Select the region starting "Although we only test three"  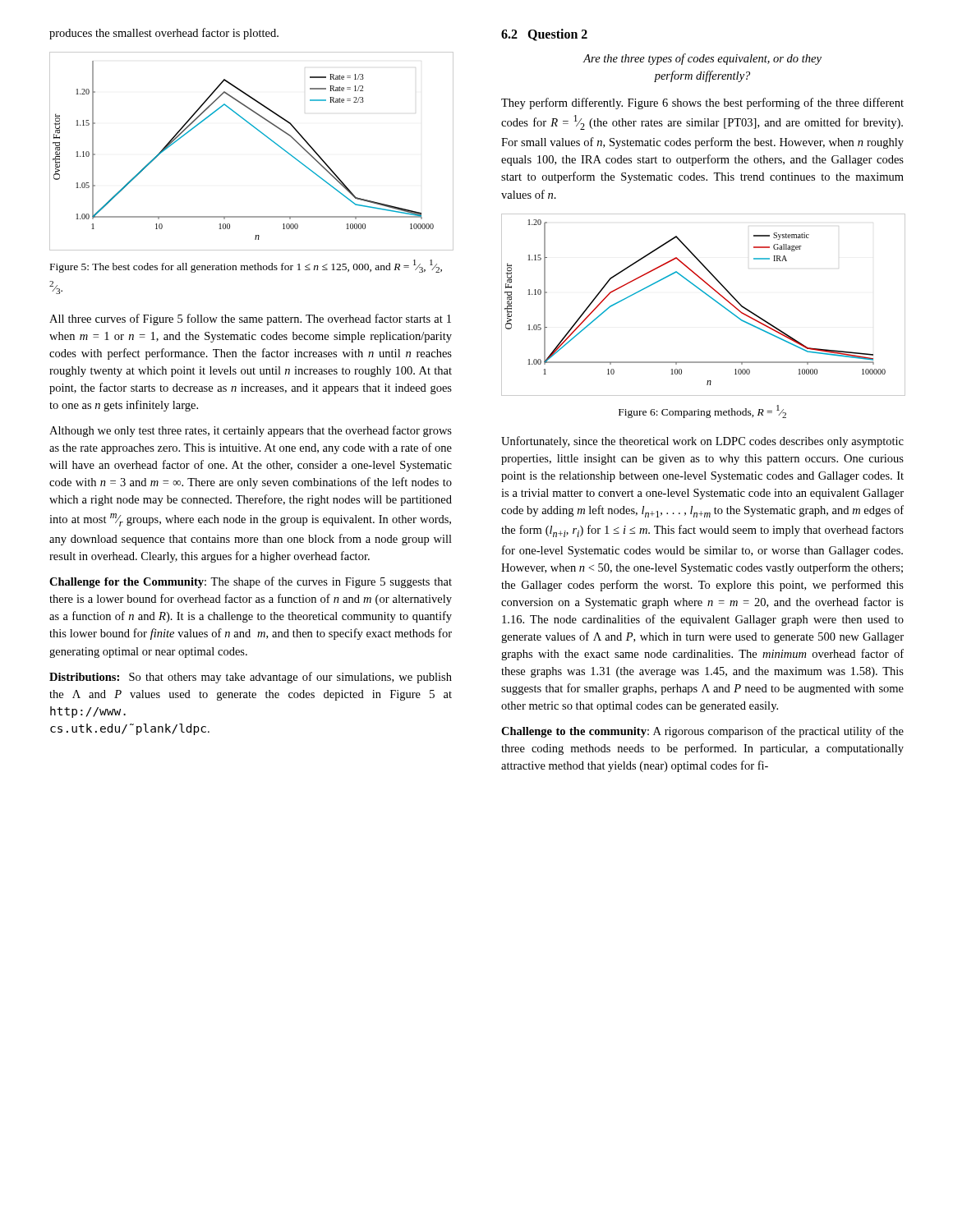point(251,494)
